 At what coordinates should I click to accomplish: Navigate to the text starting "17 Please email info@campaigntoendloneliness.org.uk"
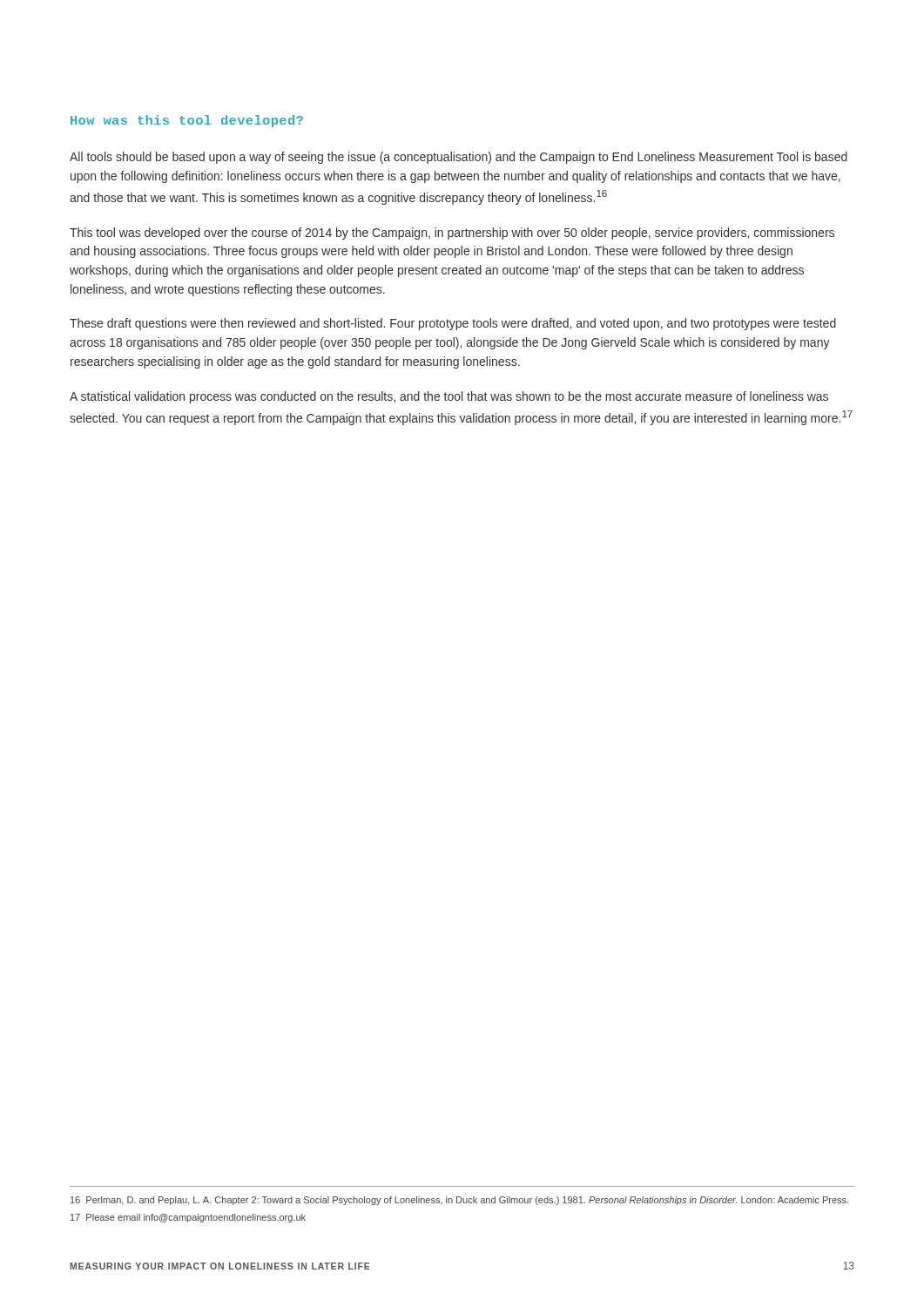(188, 1217)
